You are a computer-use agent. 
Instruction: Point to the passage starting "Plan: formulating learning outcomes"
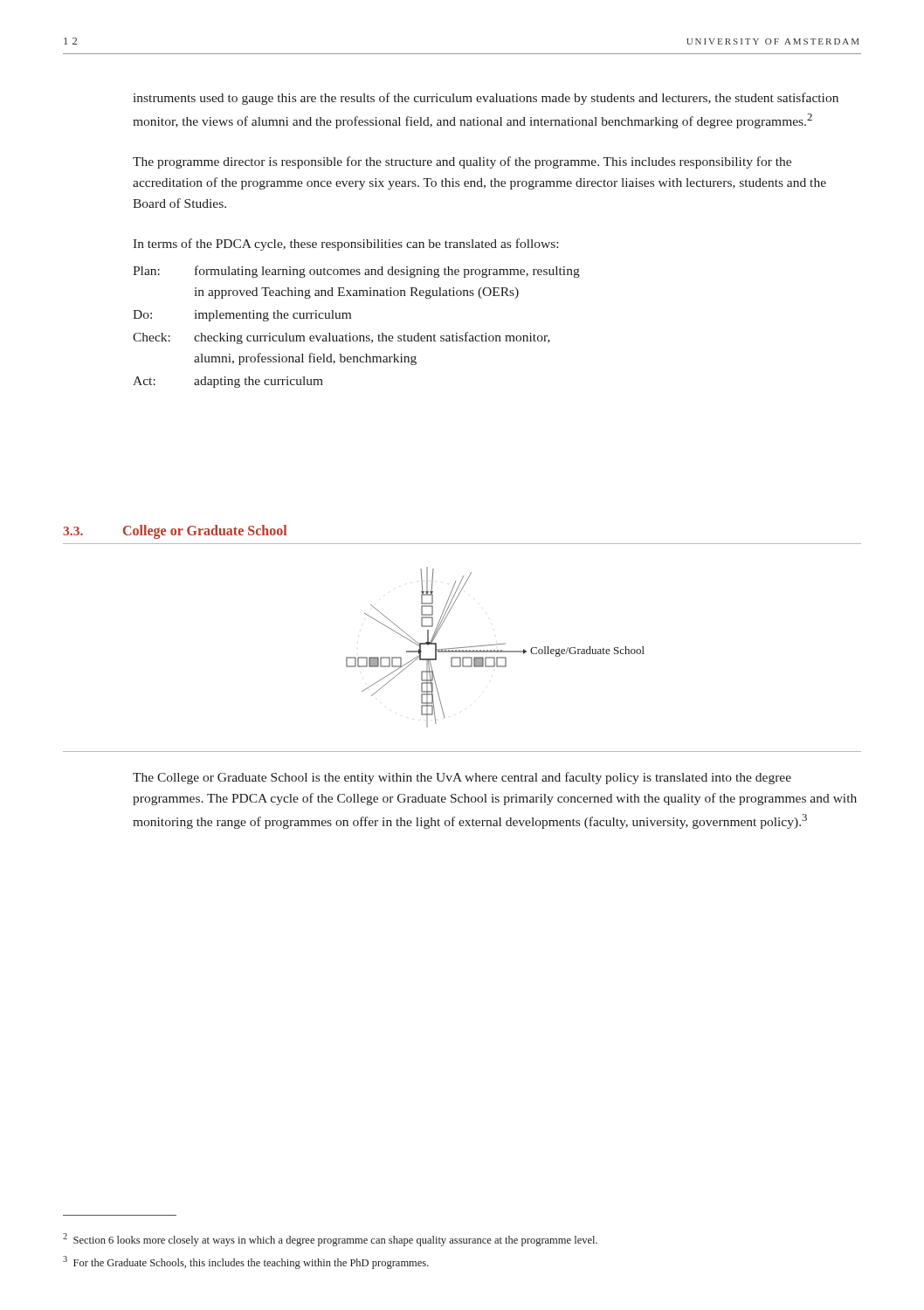[497, 281]
